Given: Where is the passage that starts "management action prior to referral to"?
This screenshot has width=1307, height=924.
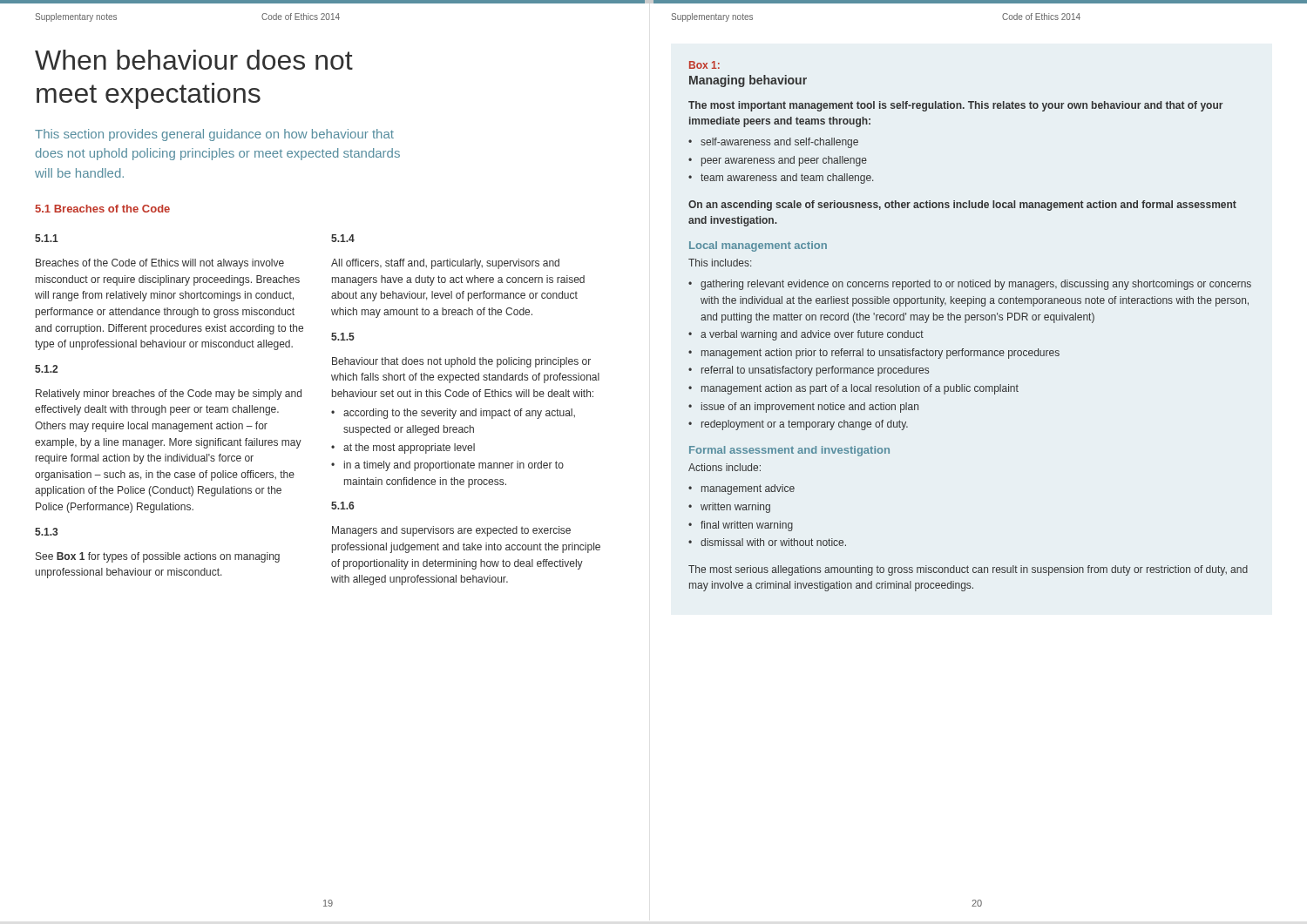Looking at the screenshot, I should (x=880, y=353).
